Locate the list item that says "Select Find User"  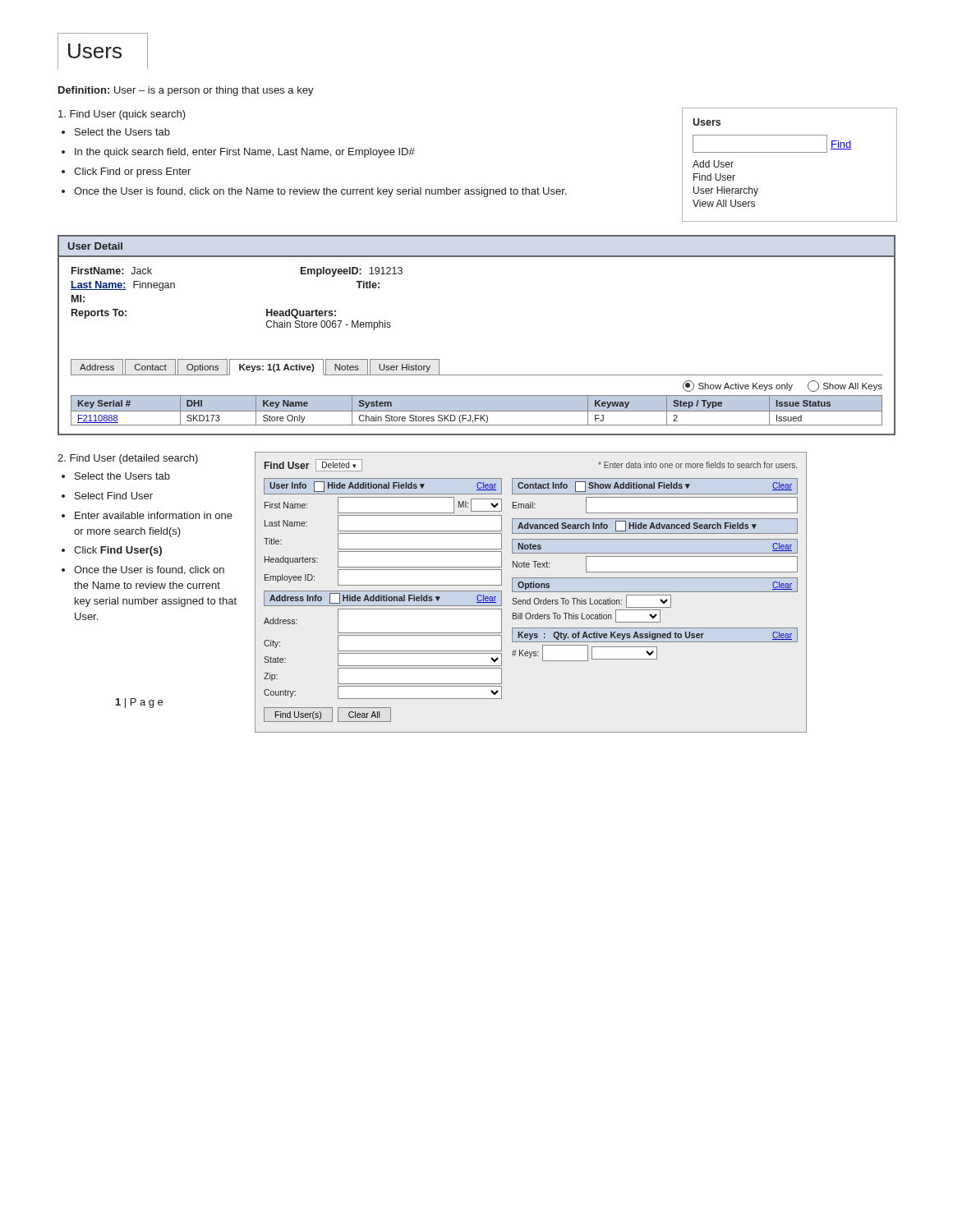113,496
